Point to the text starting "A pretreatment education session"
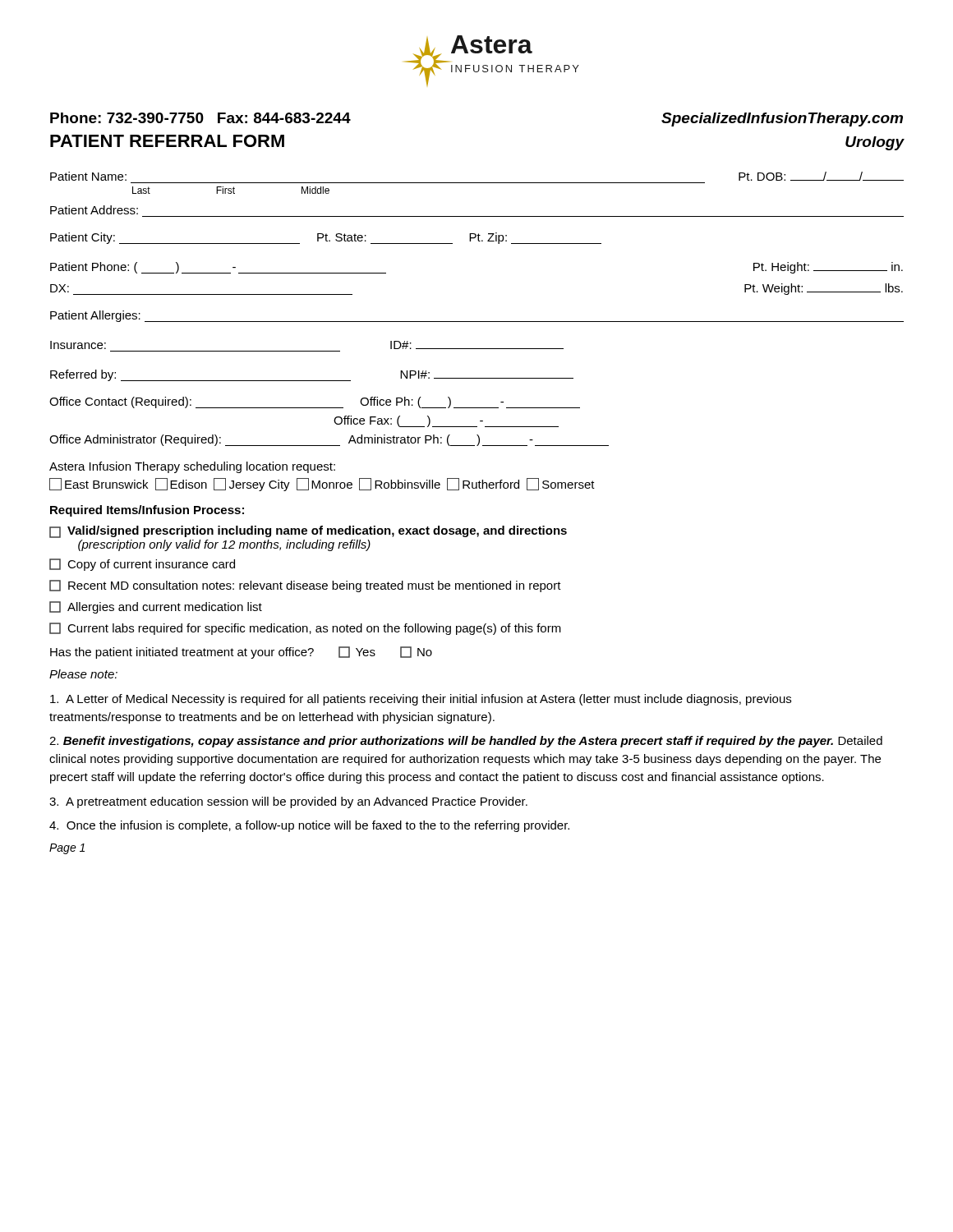953x1232 pixels. click(x=289, y=801)
